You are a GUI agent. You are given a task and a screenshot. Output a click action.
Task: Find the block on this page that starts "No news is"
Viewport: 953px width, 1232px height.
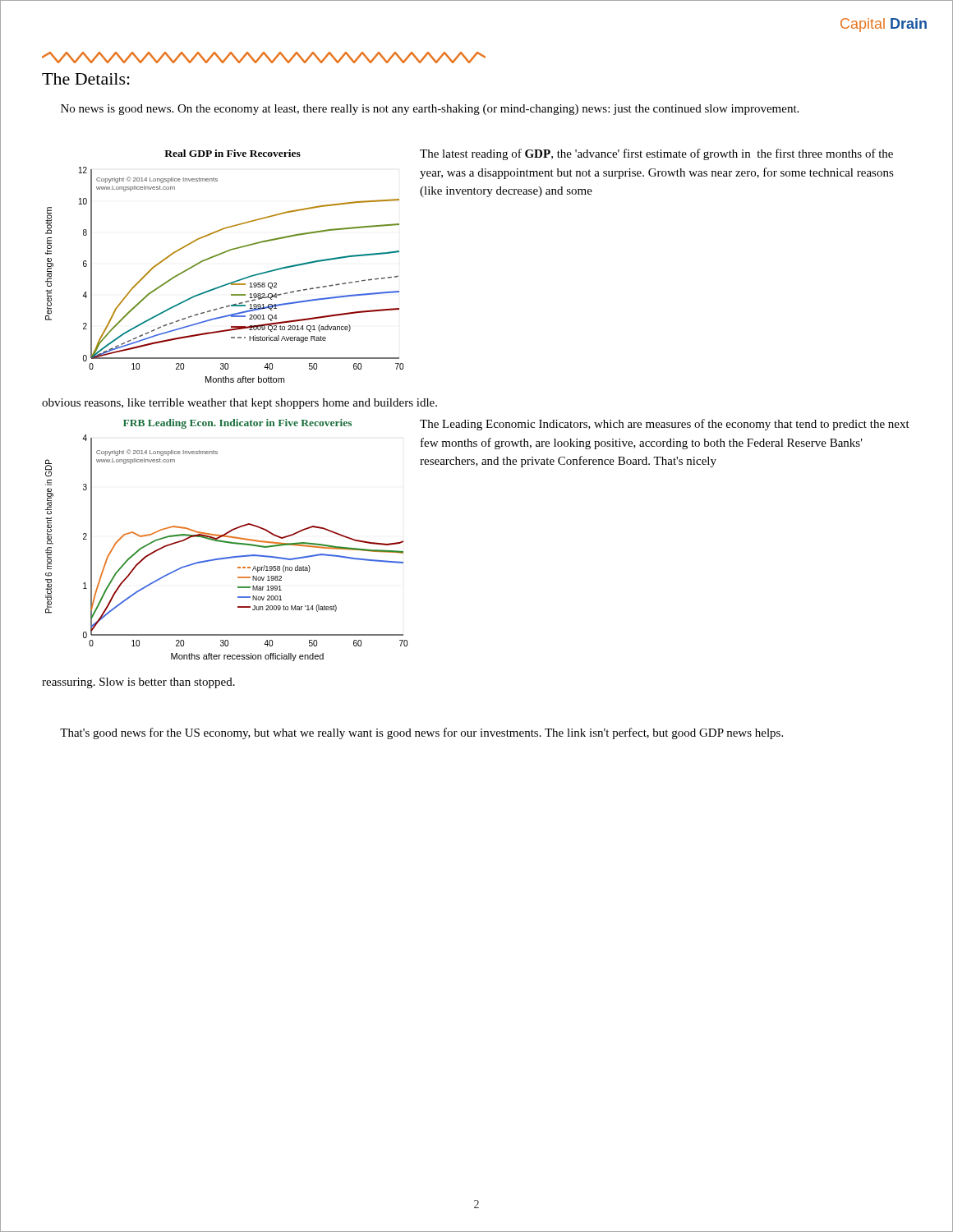coord(421,108)
